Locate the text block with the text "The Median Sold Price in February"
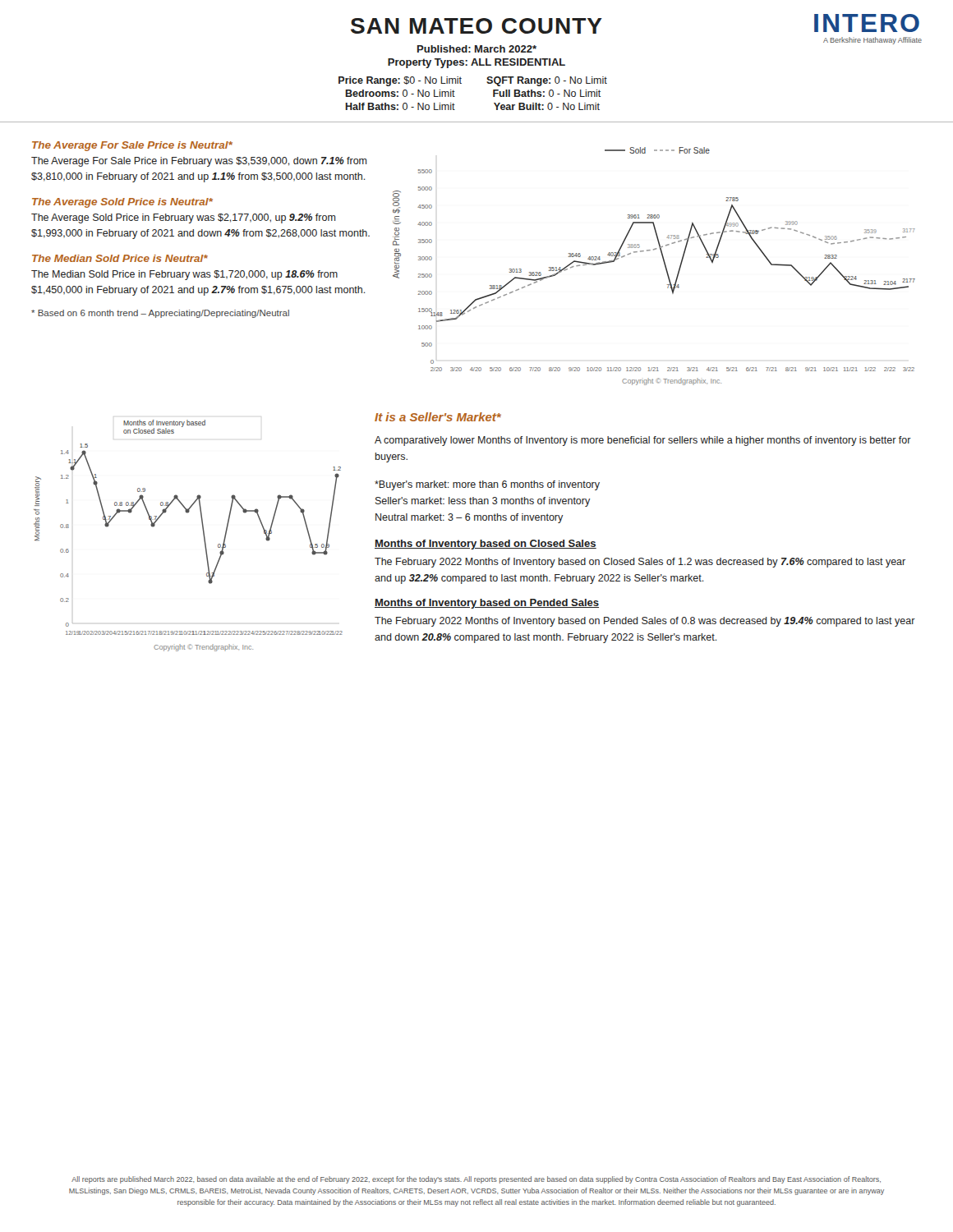The height and width of the screenshot is (1232, 953). (x=199, y=282)
